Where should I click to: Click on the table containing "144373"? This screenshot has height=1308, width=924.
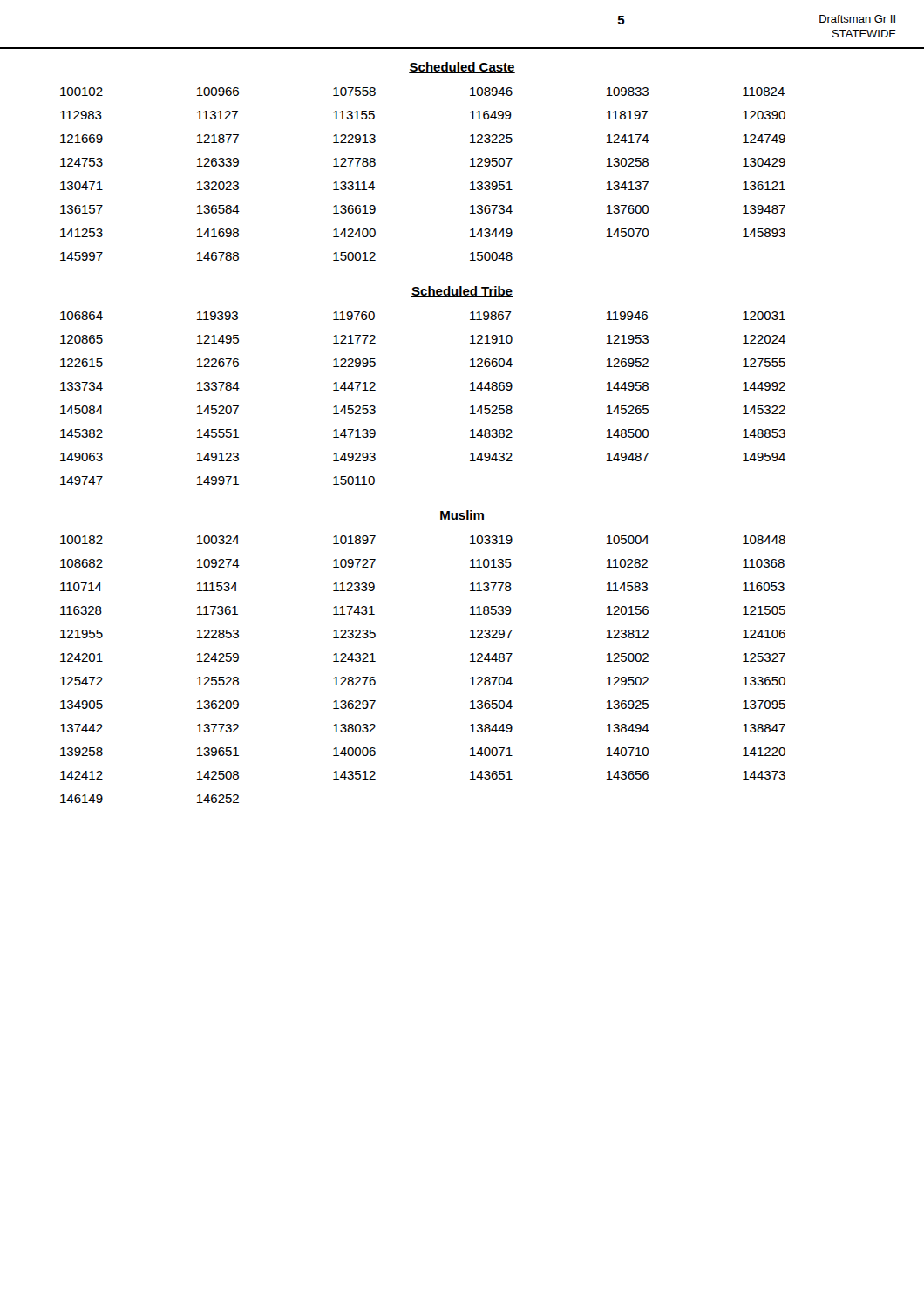[x=462, y=669]
